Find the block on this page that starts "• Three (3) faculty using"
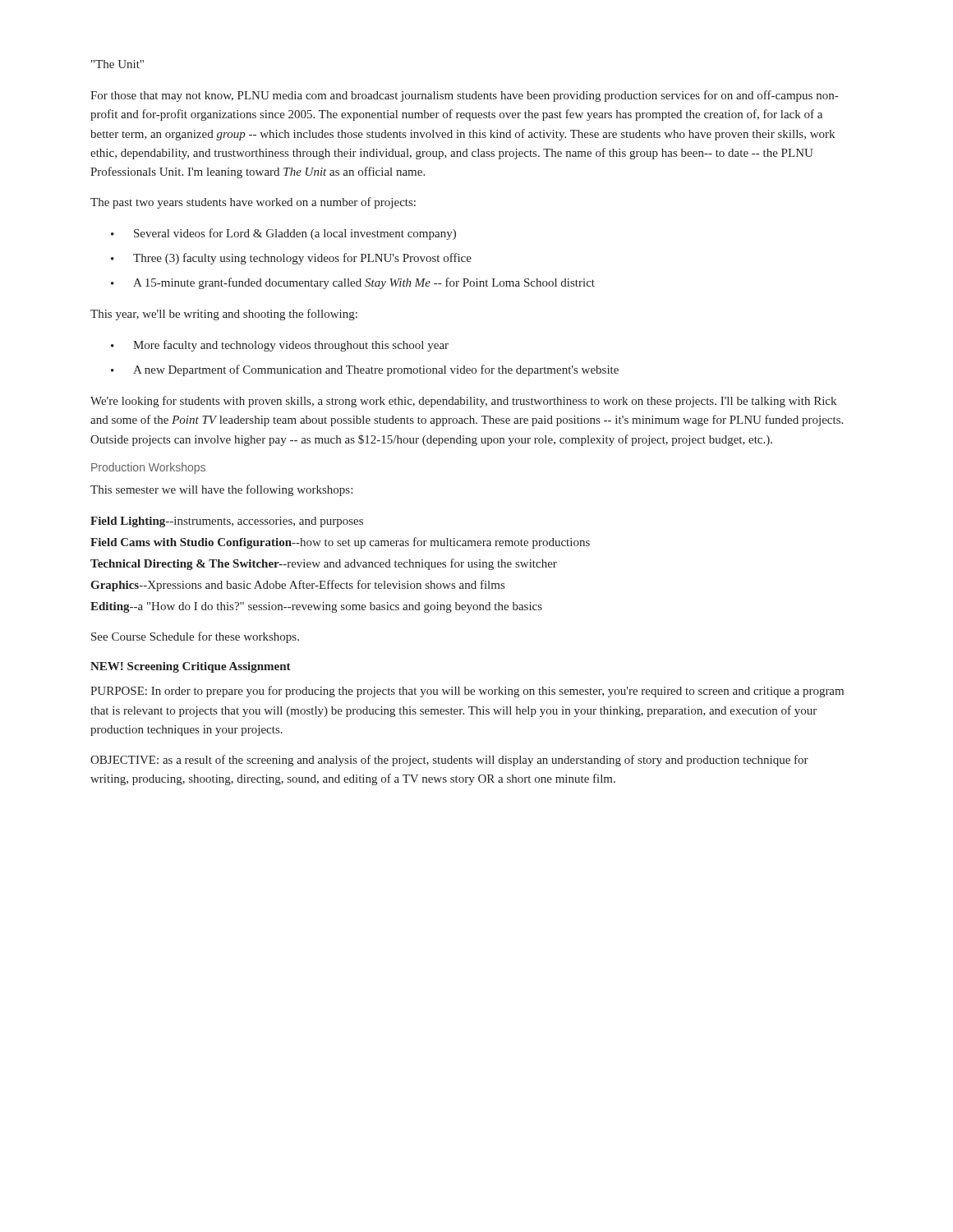This screenshot has width=953, height=1232. [291, 259]
